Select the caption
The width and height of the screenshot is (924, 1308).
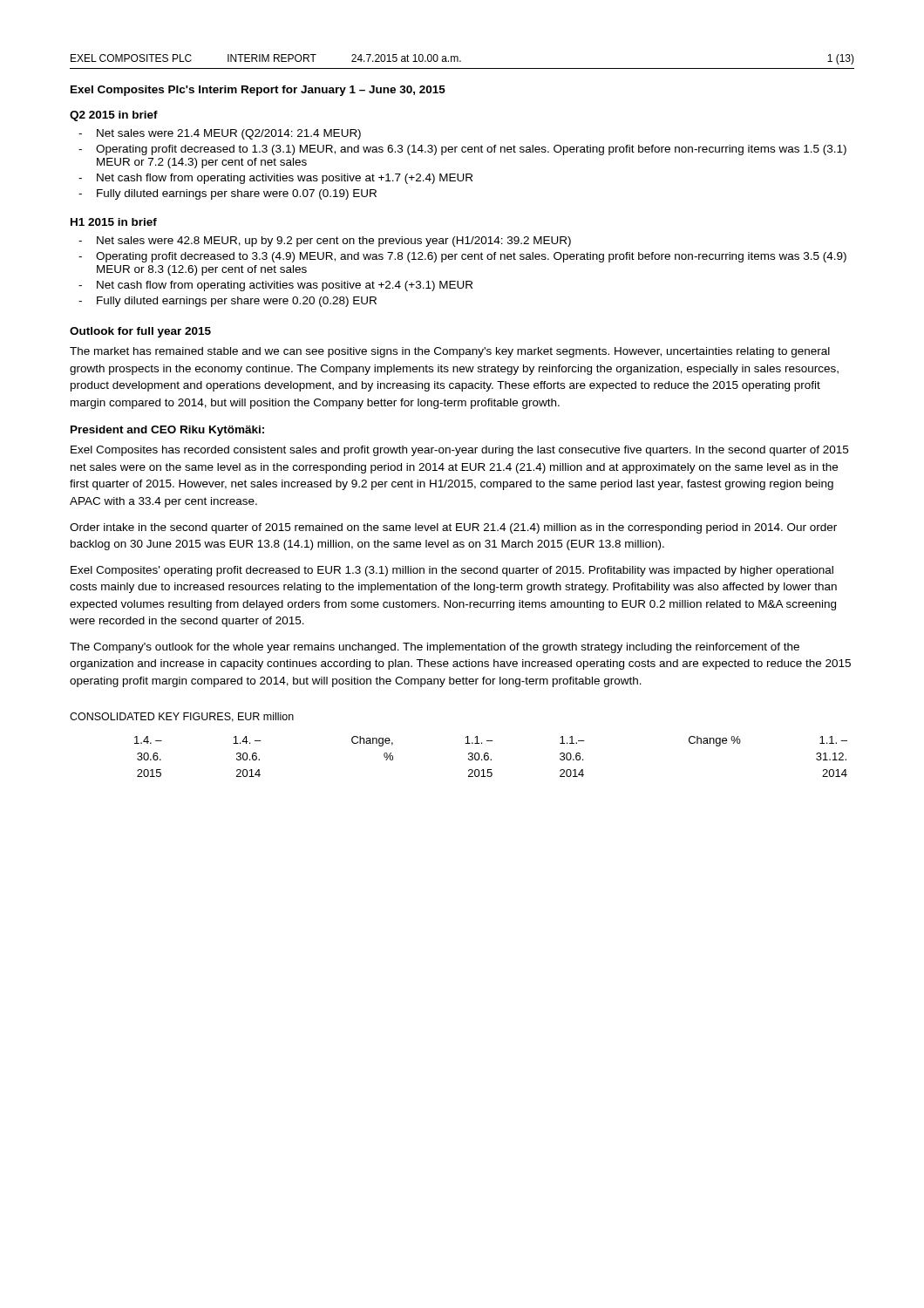point(182,716)
